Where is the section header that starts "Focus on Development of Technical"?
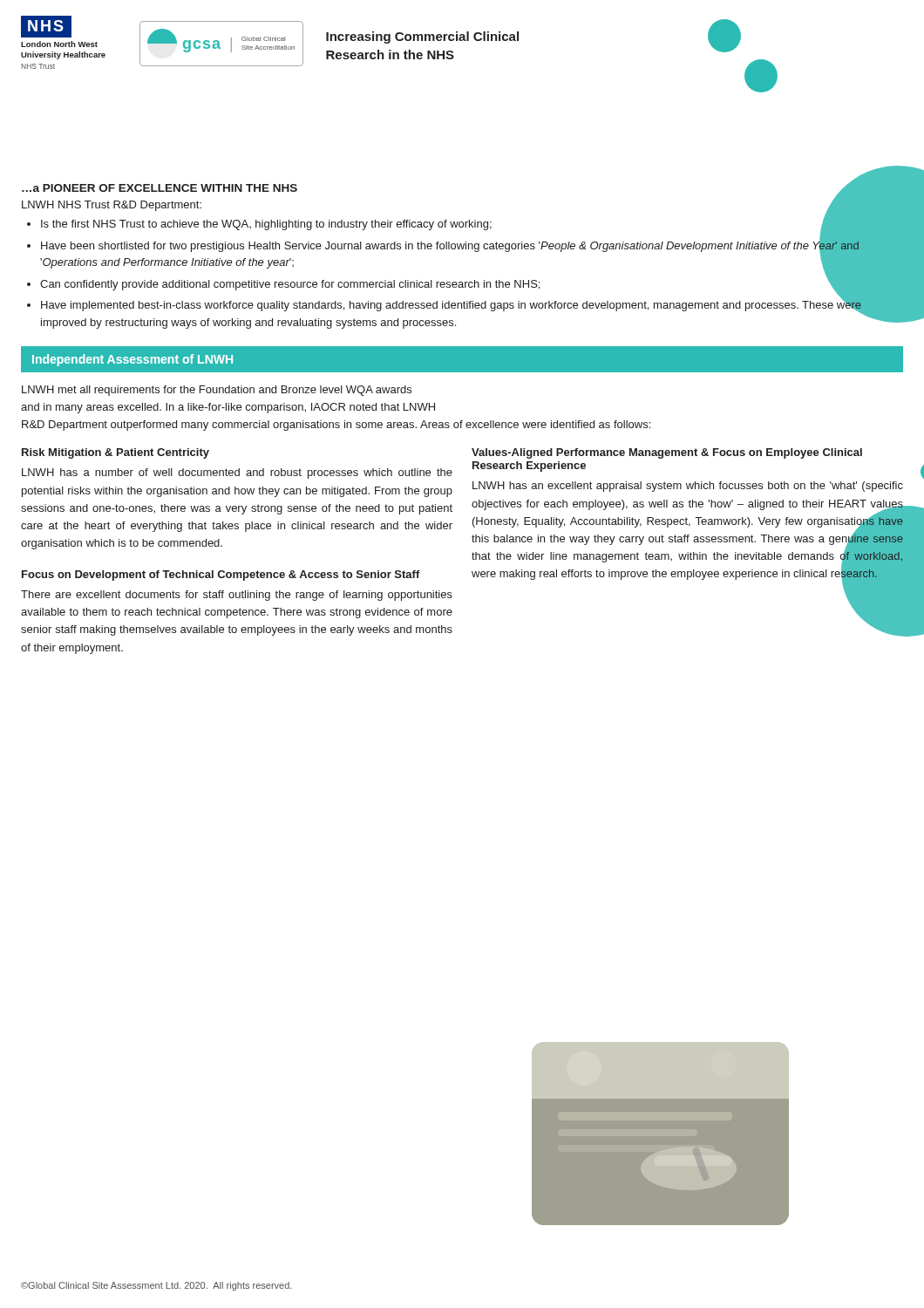Image resolution: width=924 pixels, height=1308 pixels. click(x=220, y=574)
